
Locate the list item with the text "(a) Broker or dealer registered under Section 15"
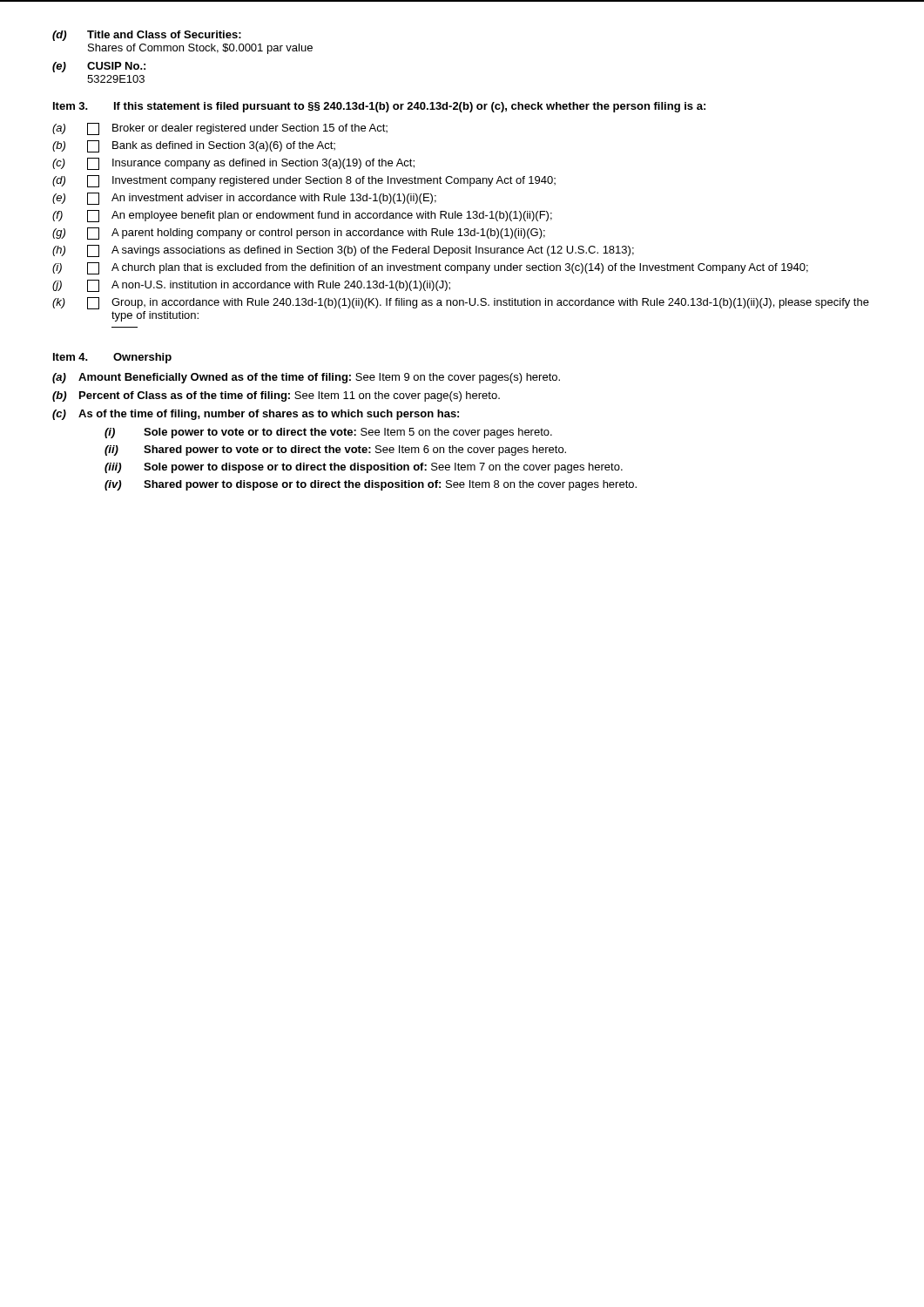click(220, 129)
